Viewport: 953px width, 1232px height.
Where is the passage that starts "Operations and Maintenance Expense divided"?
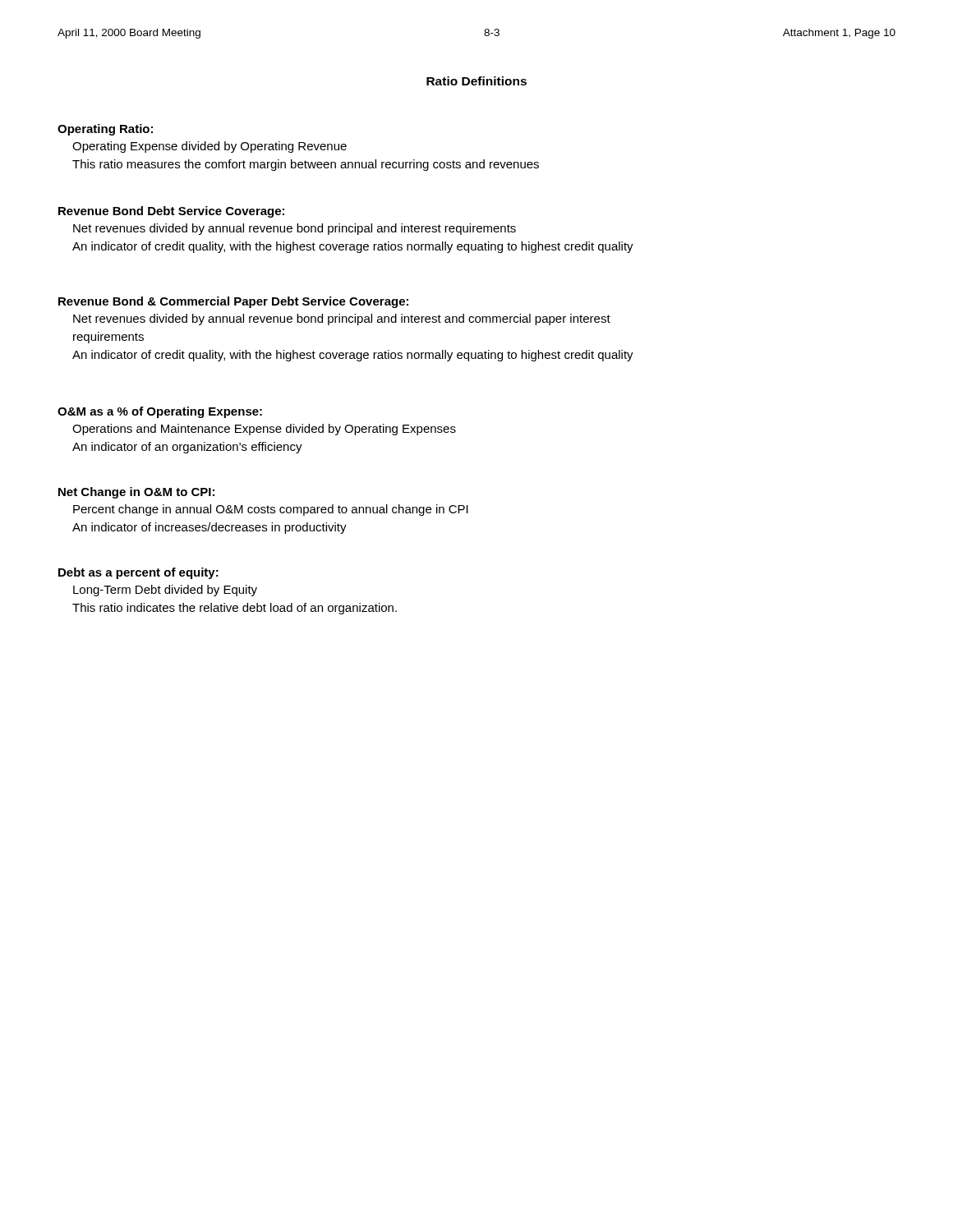coord(264,437)
